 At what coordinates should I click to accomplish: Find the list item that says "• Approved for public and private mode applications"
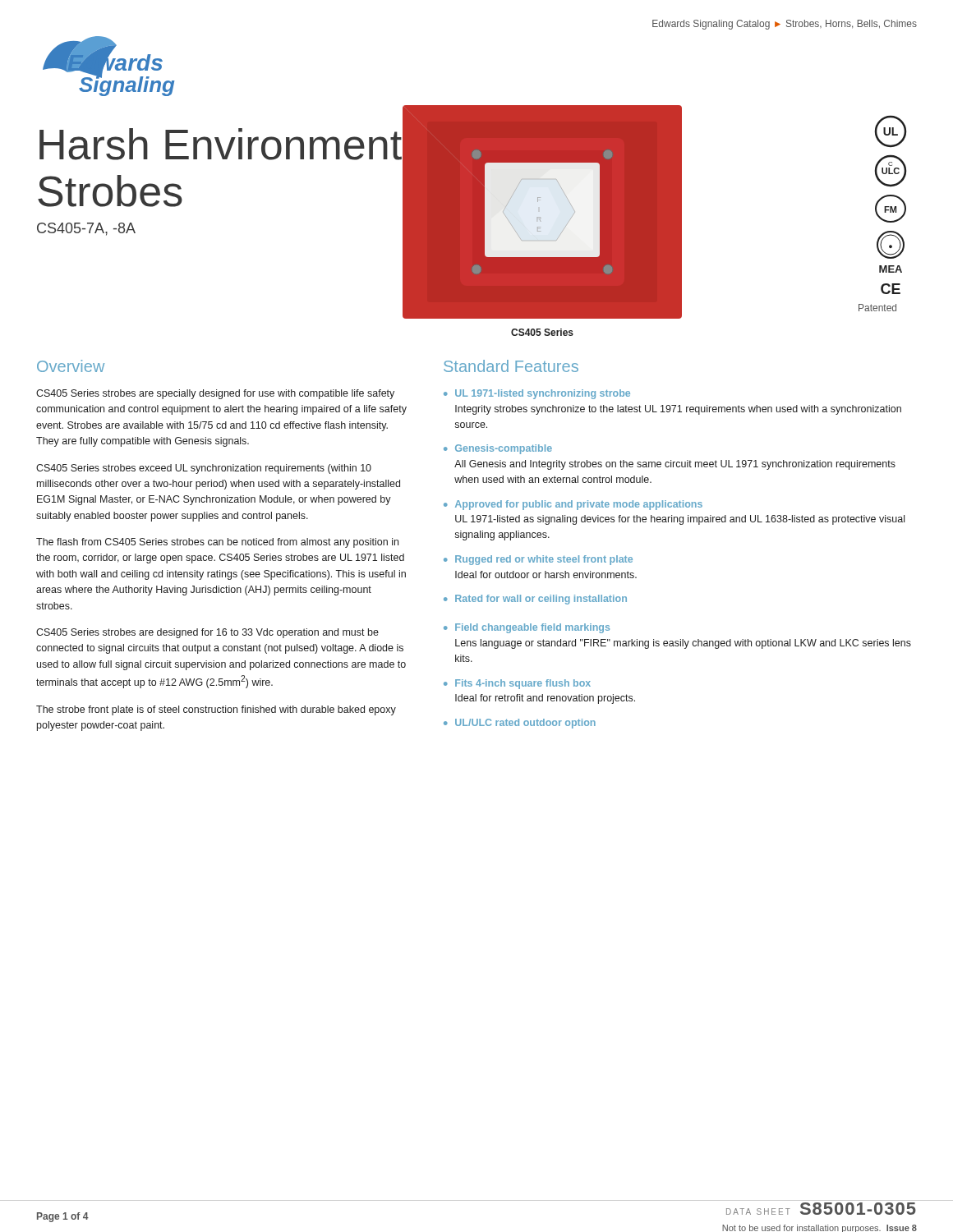680,520
